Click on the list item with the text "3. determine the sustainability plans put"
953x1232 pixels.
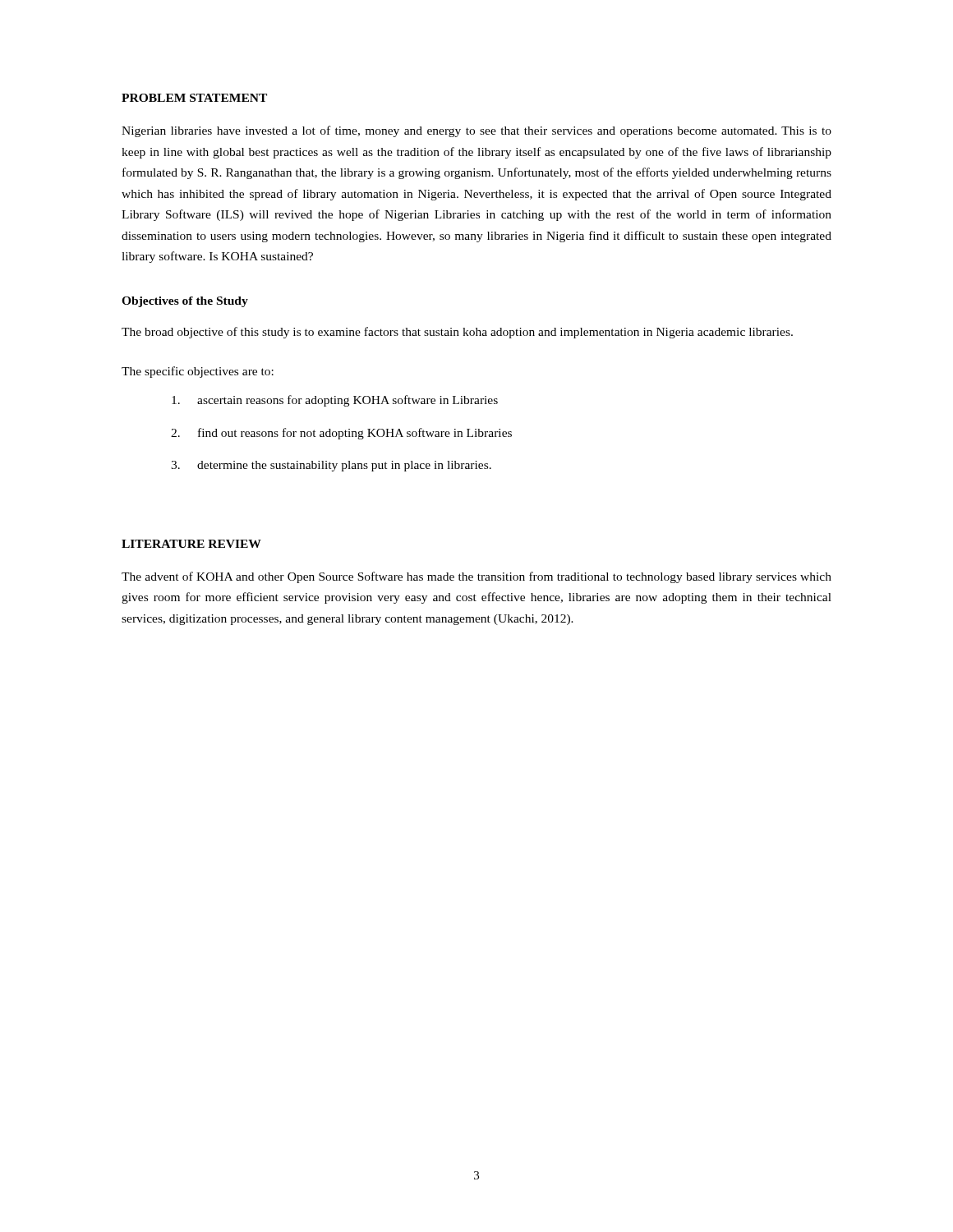(331, 465)
